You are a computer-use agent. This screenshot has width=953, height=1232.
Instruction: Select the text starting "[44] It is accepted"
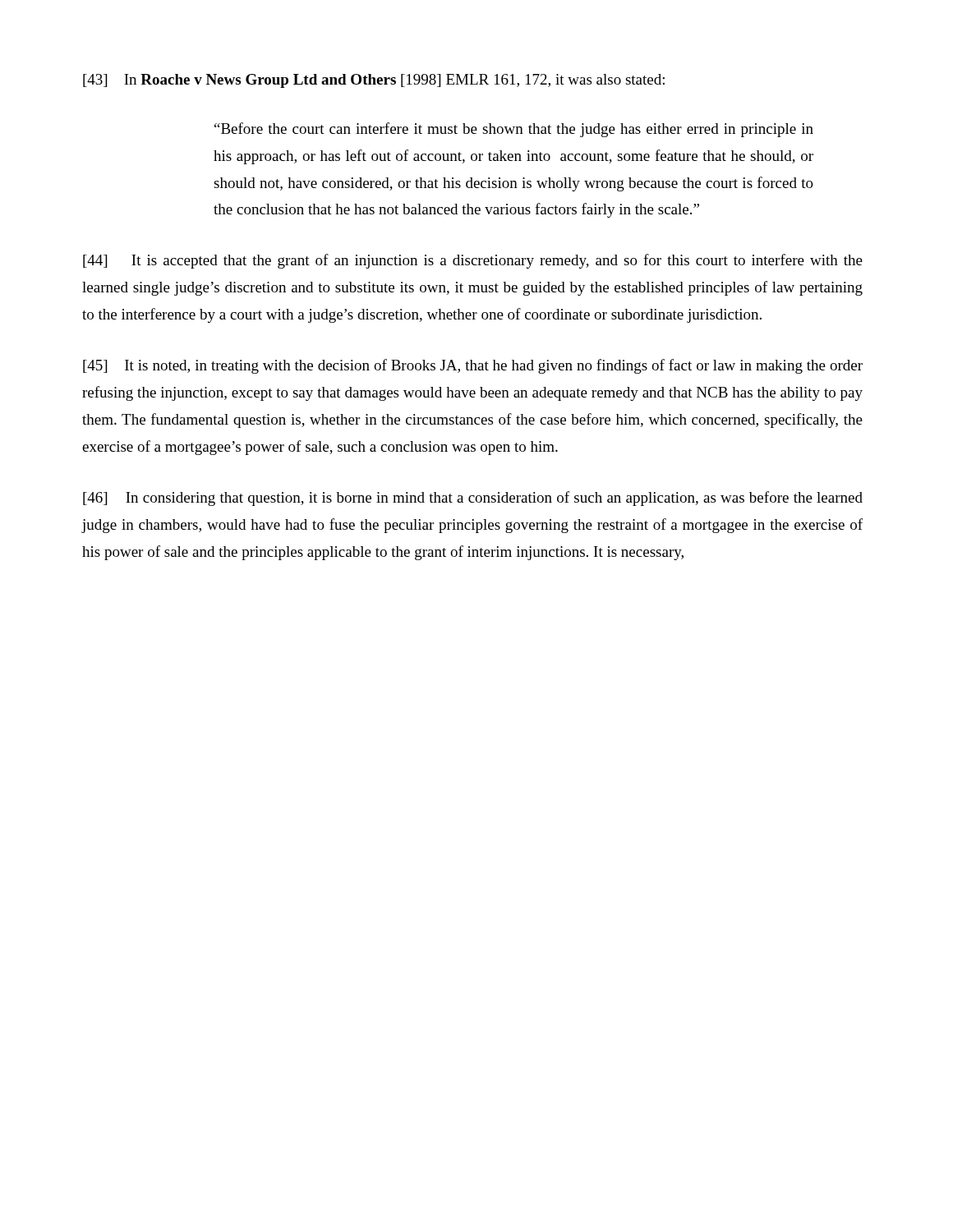click(x=472, y=287)
